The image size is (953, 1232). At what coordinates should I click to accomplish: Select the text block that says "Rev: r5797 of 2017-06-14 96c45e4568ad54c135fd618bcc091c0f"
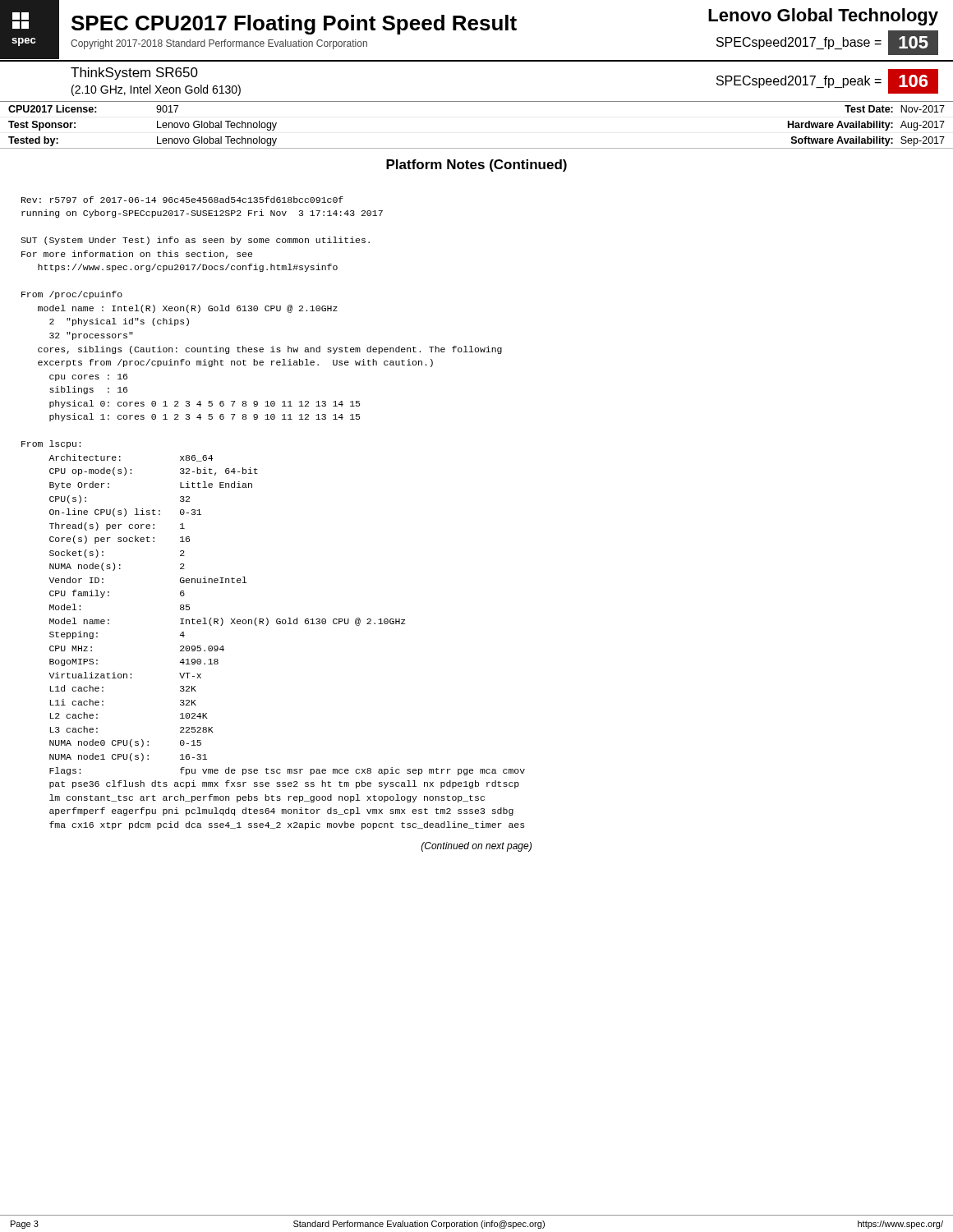point(182,200)
